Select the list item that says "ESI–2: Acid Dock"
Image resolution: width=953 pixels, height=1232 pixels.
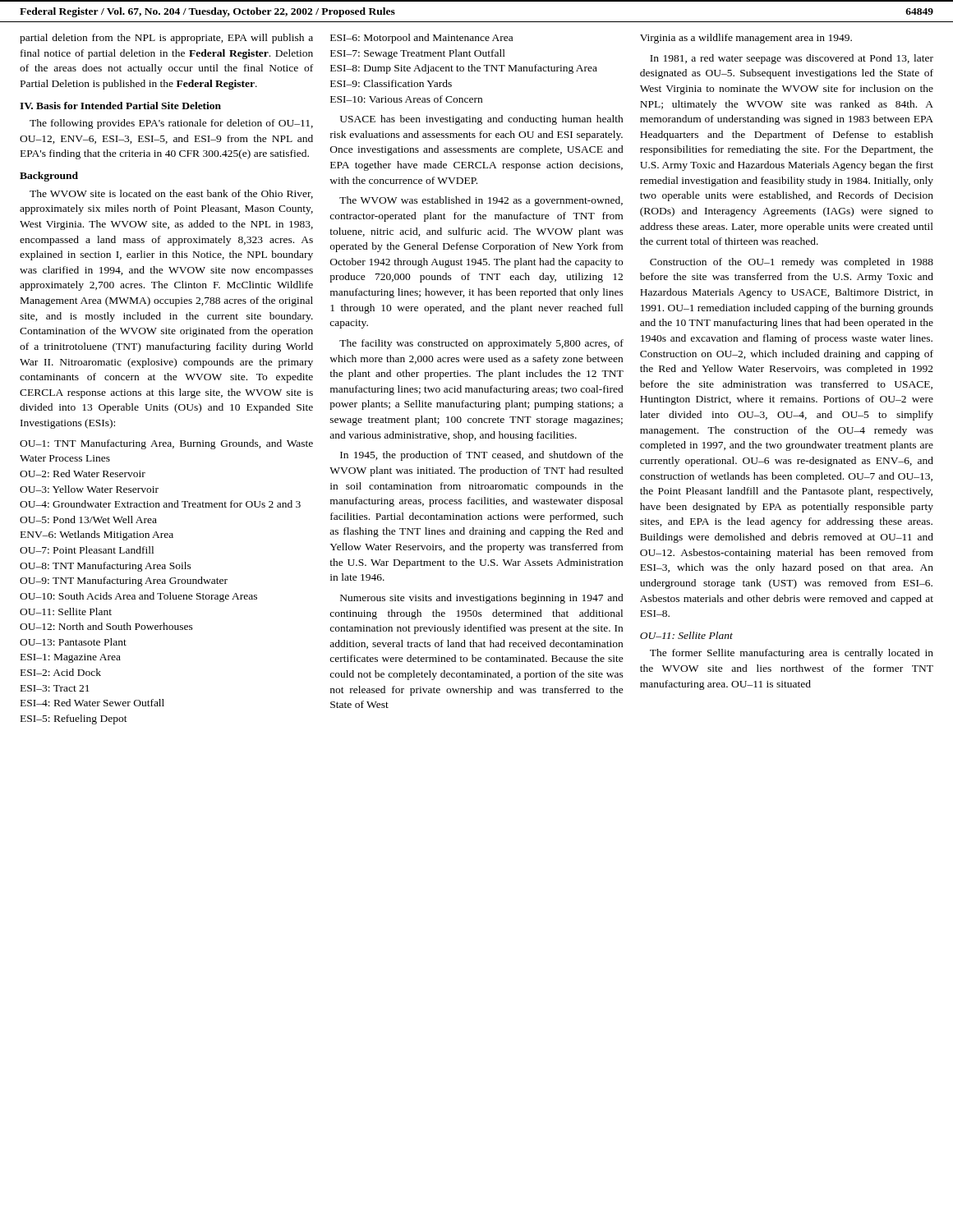[60, 672]
